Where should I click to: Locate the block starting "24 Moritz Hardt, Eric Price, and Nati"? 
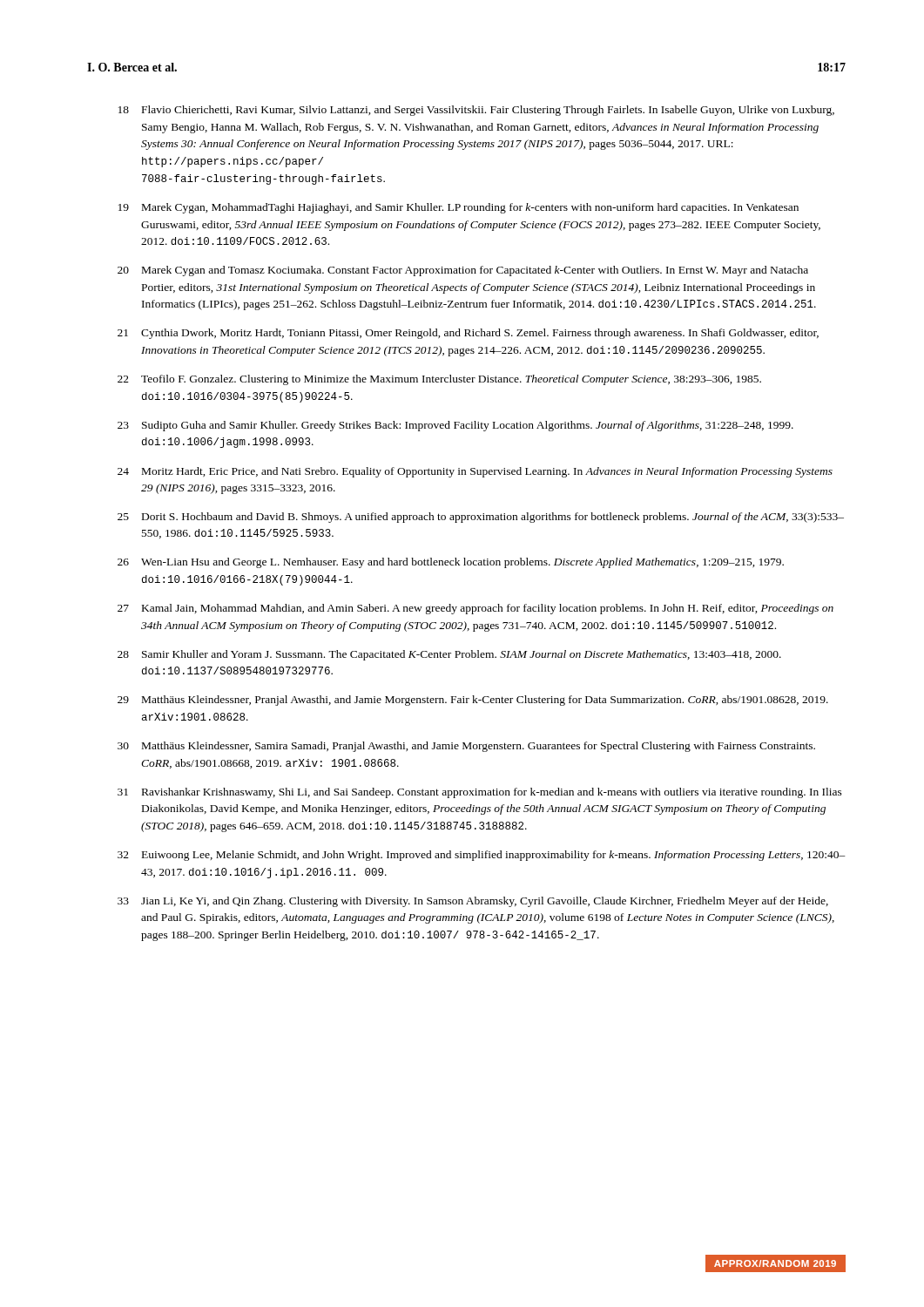466,479
